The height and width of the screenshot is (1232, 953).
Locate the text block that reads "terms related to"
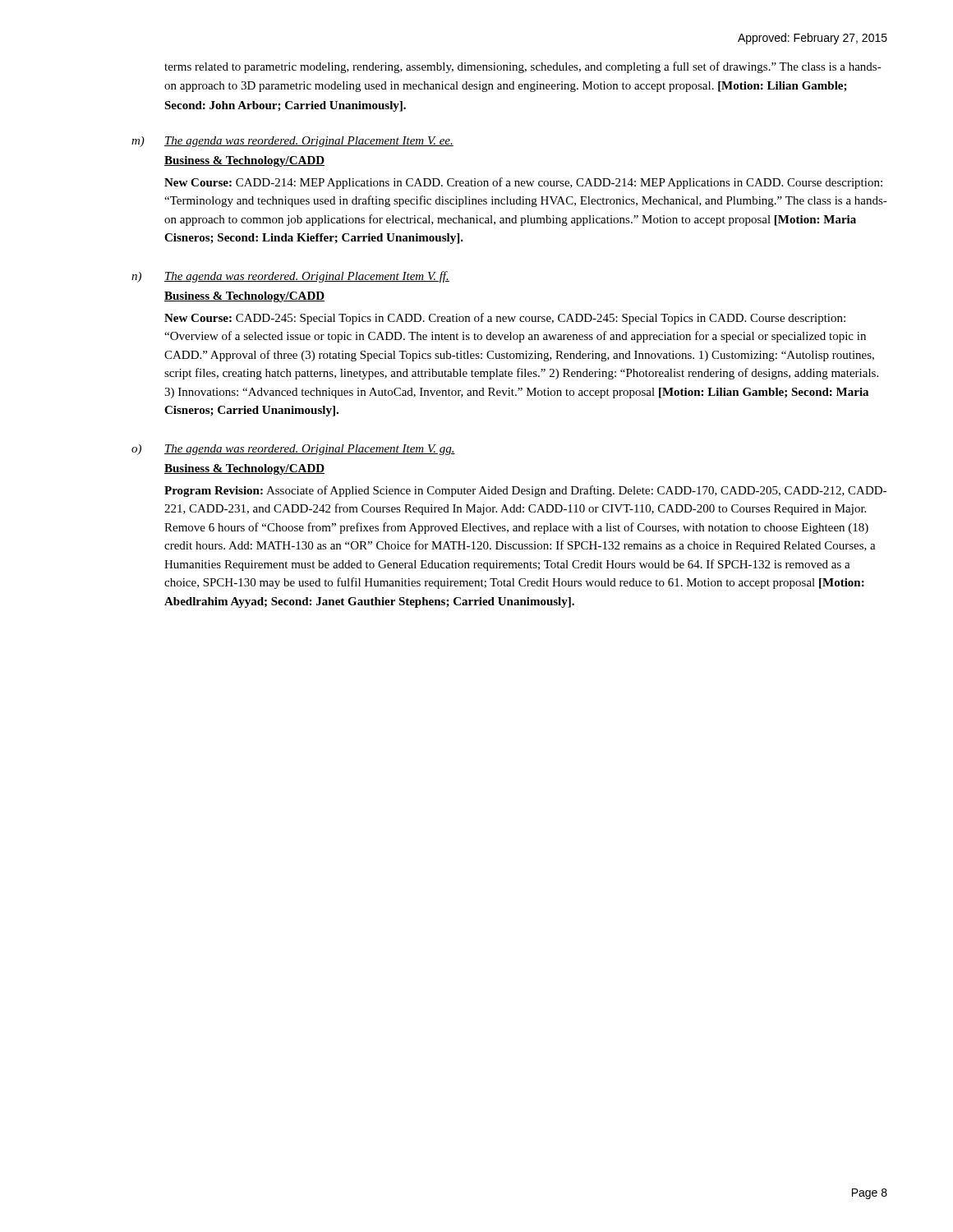[523, 86]
